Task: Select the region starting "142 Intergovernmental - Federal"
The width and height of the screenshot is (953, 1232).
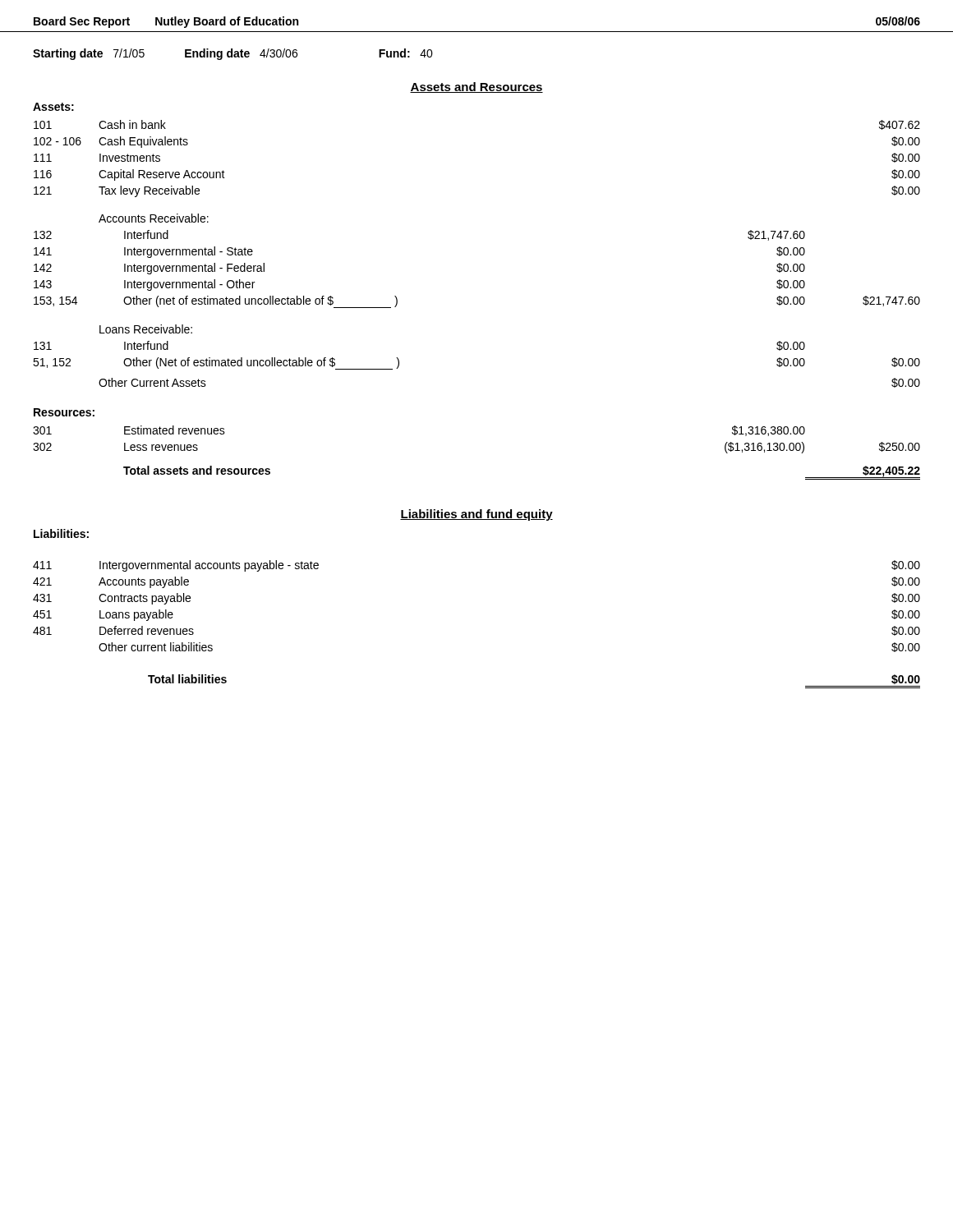Action: pos(41,268)
